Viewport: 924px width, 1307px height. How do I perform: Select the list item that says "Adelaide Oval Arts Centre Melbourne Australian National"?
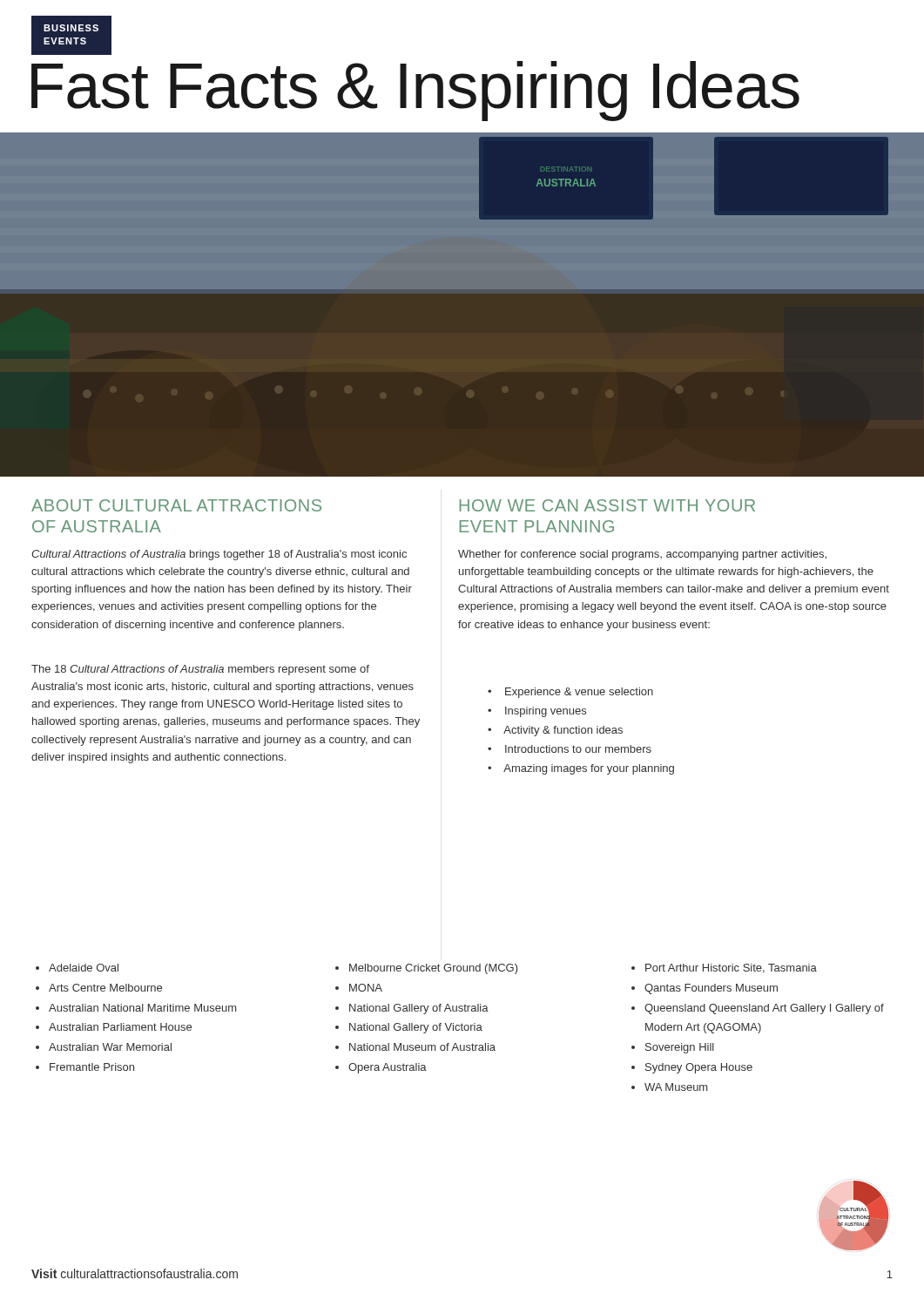pyautogui.click(x=134, y=1018)
